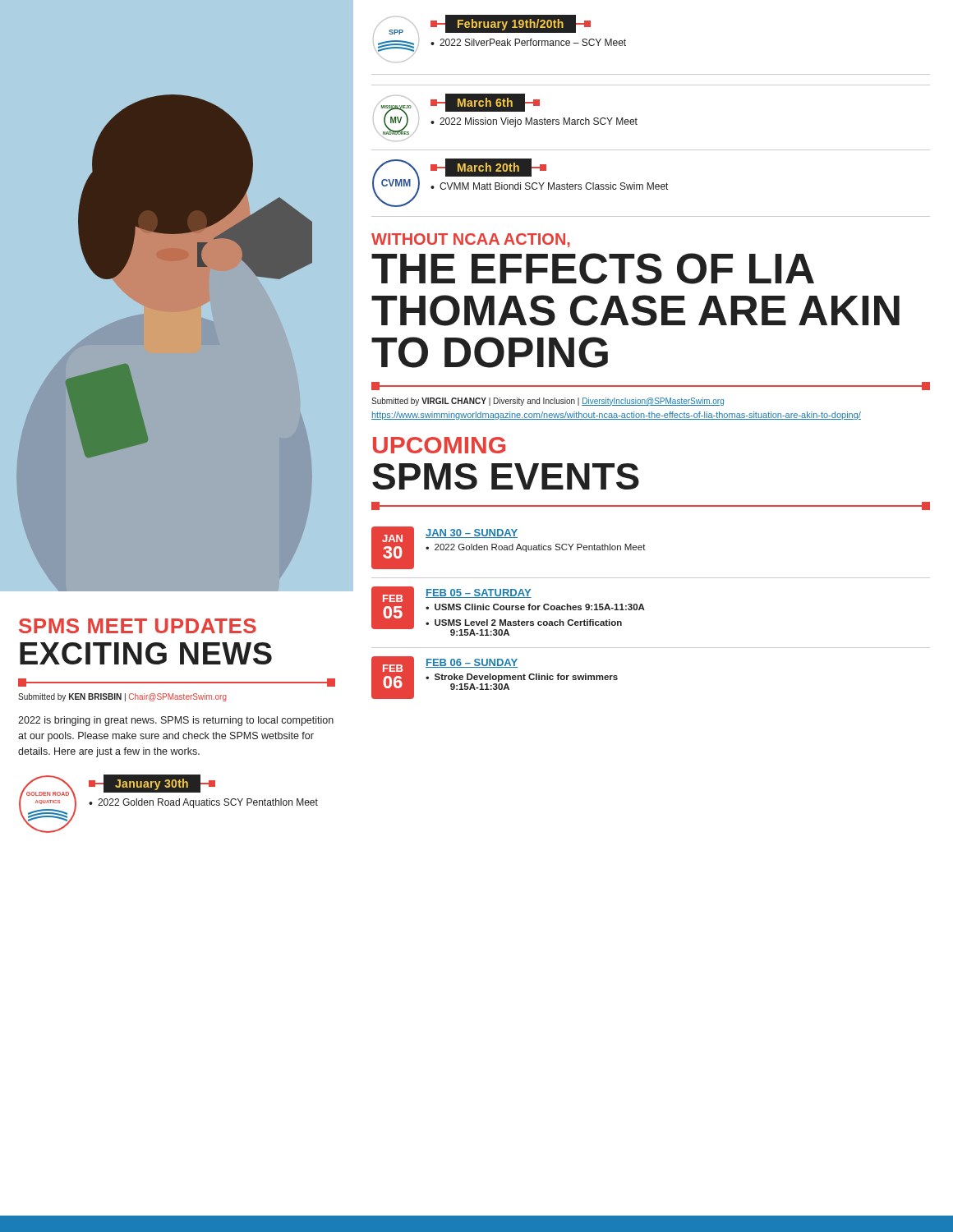This screenshot has width=953, height=1232.
Task: Select the text block starting "Stroke Development Clinic for swimmers"
Action: pos(526,682)
